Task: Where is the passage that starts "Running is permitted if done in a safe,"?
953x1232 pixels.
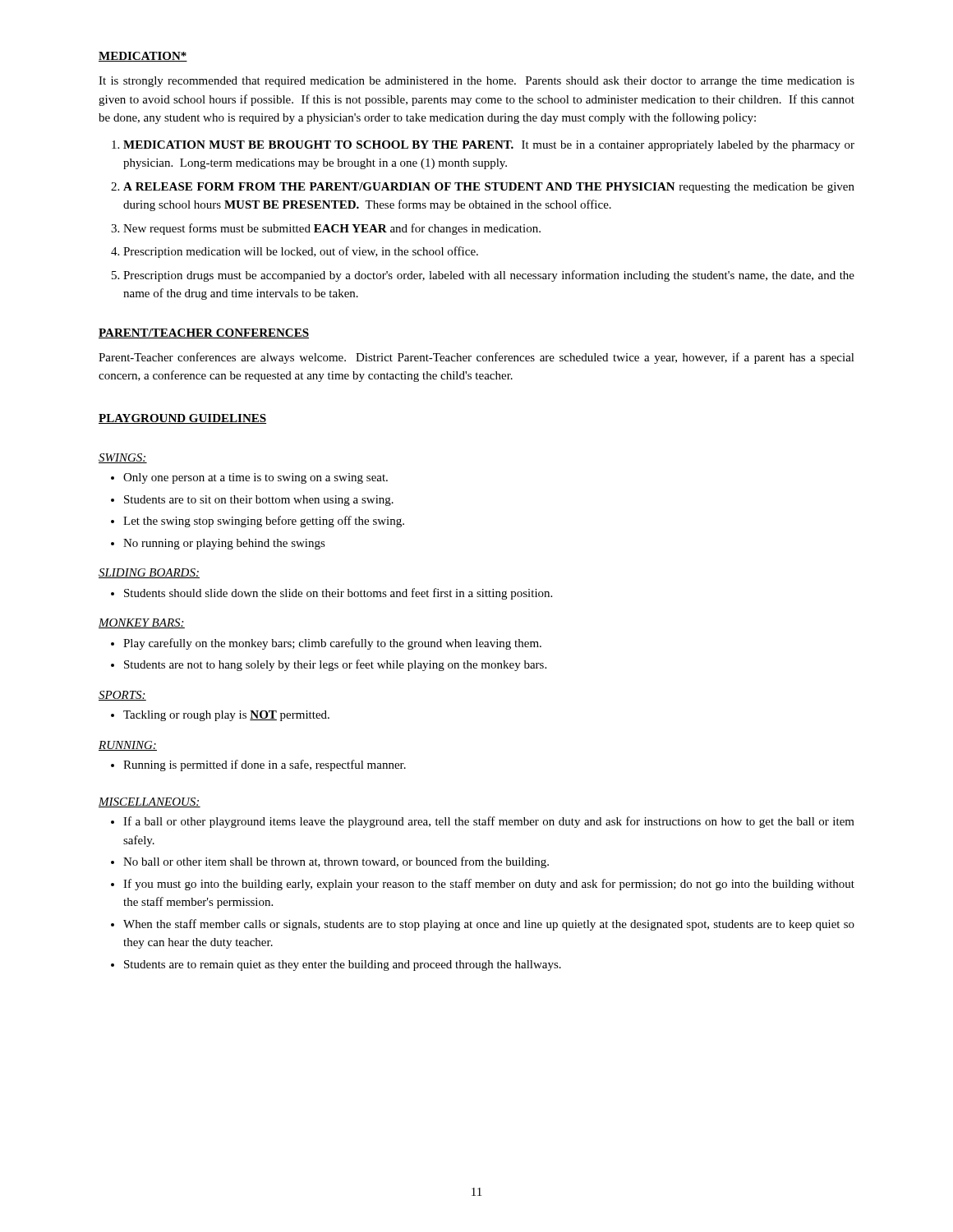Action: coord(265,765)
